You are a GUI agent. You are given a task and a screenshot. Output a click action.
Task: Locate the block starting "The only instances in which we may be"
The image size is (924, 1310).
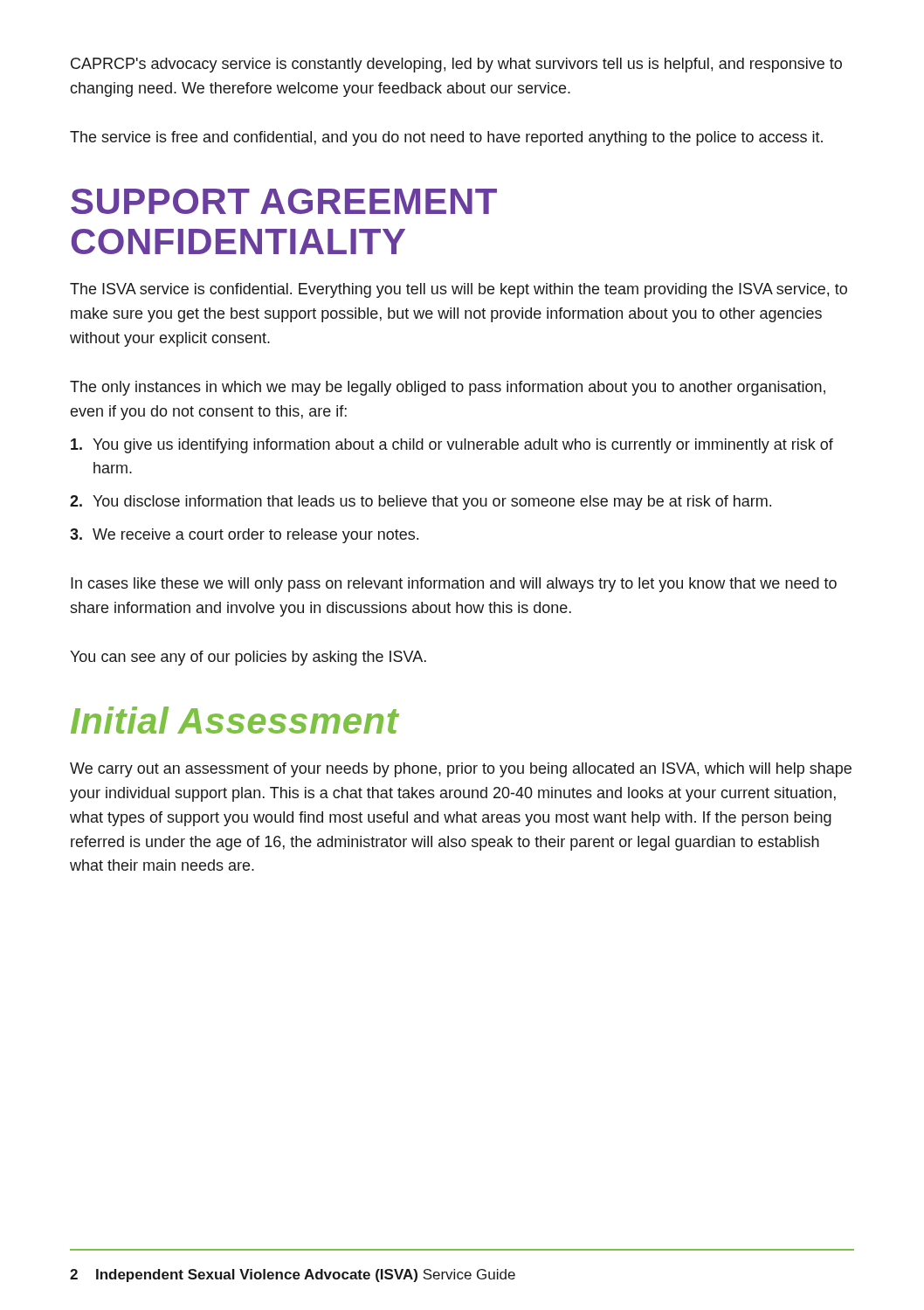[448, 399]
